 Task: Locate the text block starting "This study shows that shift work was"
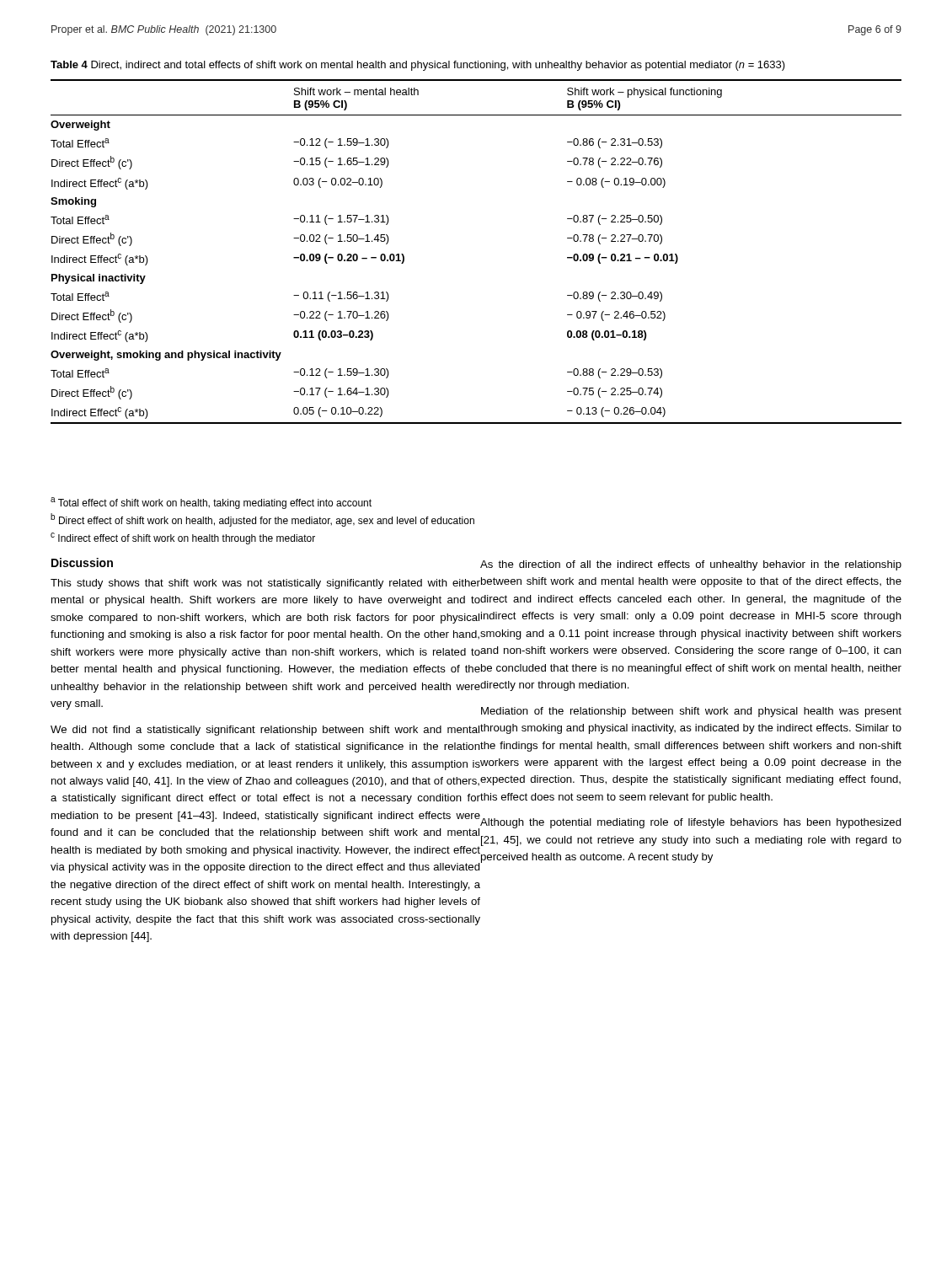(265, 643)
